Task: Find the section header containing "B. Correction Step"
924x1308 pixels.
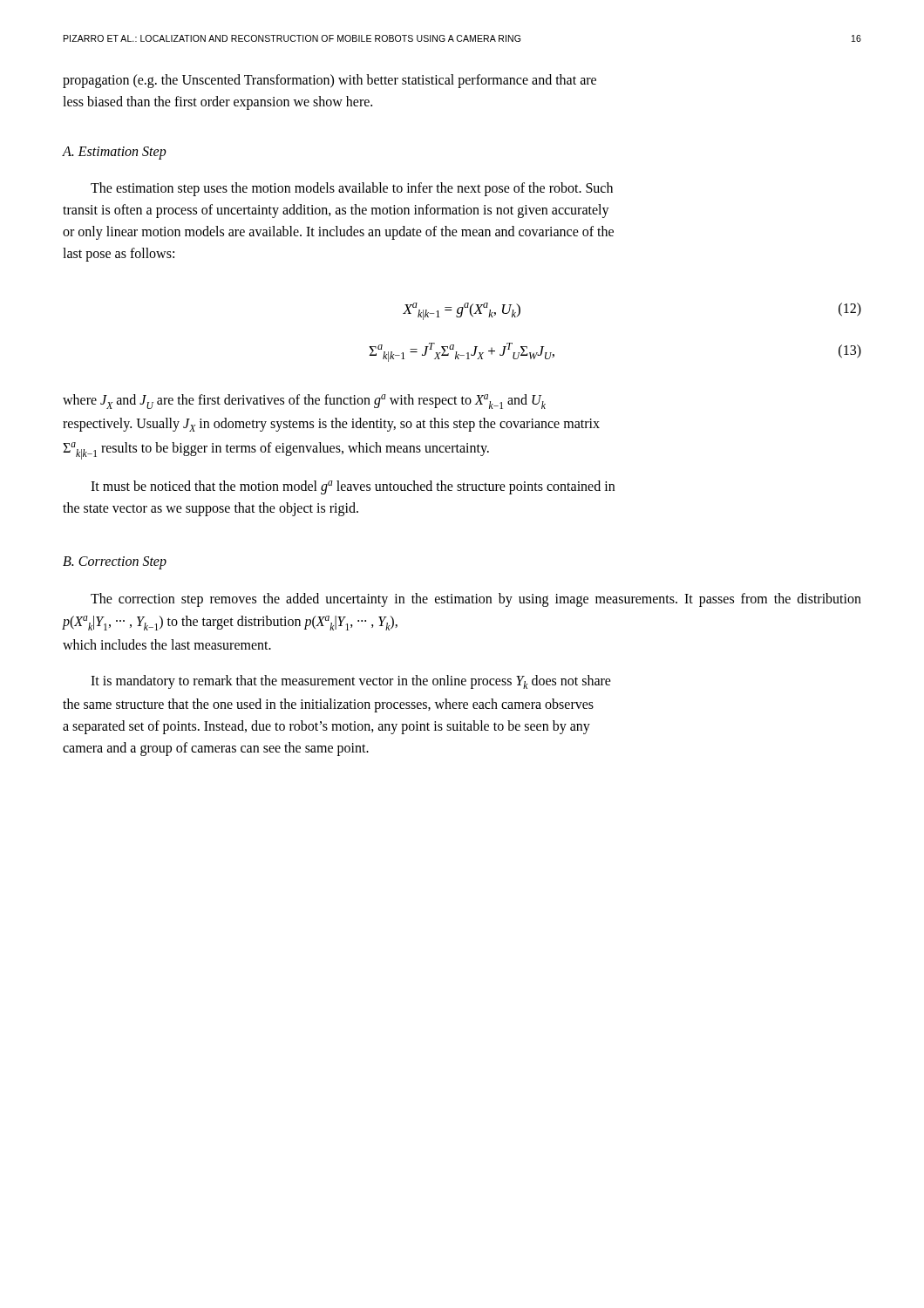Action: coord(115,561)
